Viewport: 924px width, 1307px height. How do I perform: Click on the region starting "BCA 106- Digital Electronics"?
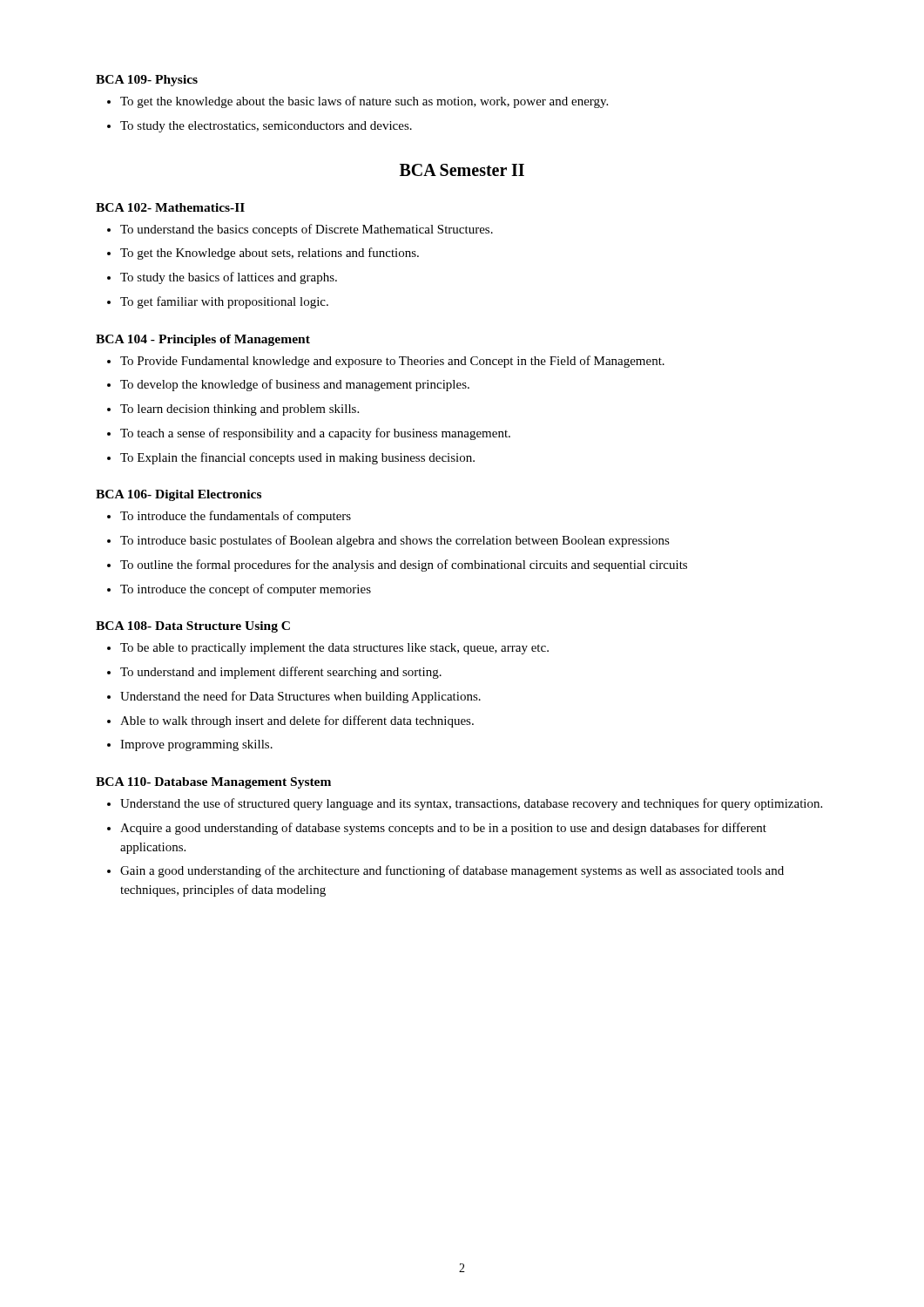point(179,494)
